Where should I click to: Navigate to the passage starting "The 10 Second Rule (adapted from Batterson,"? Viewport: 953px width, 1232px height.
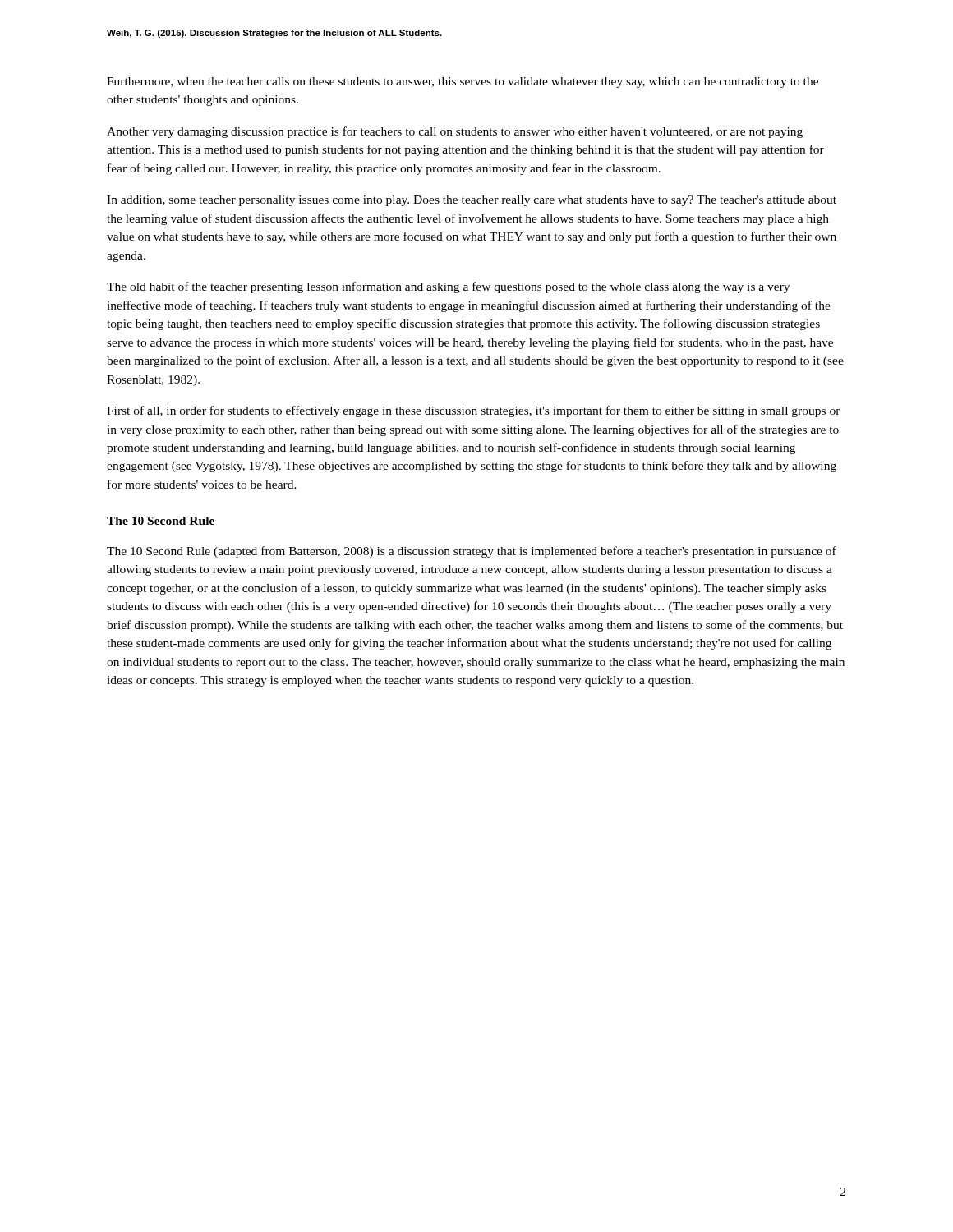pos(476,616)
